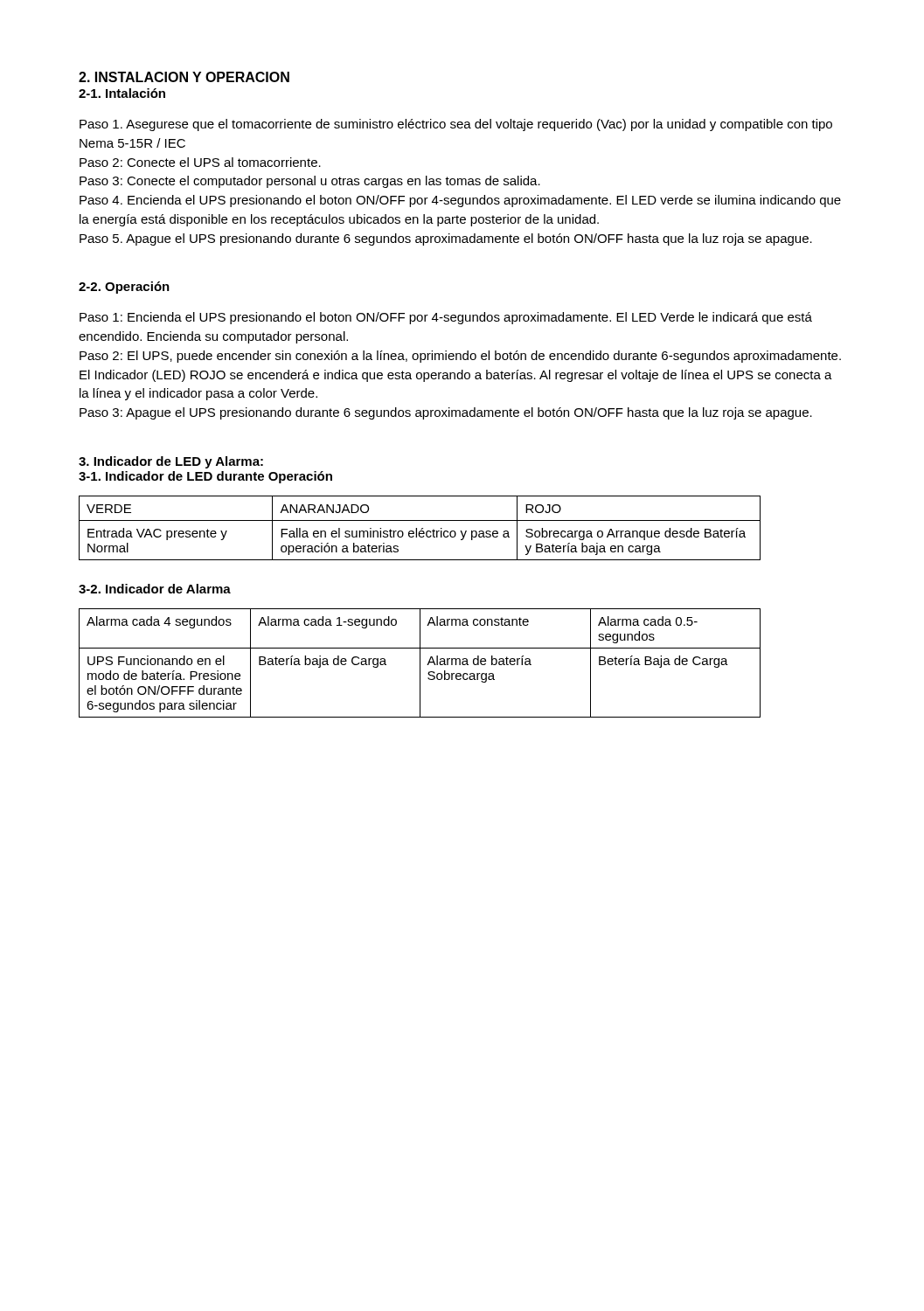The height and width of the screenshot is (1311, 924).
Task: Find the block starting "3. Indicador de LED y"
Action: (x=171, y=461)
